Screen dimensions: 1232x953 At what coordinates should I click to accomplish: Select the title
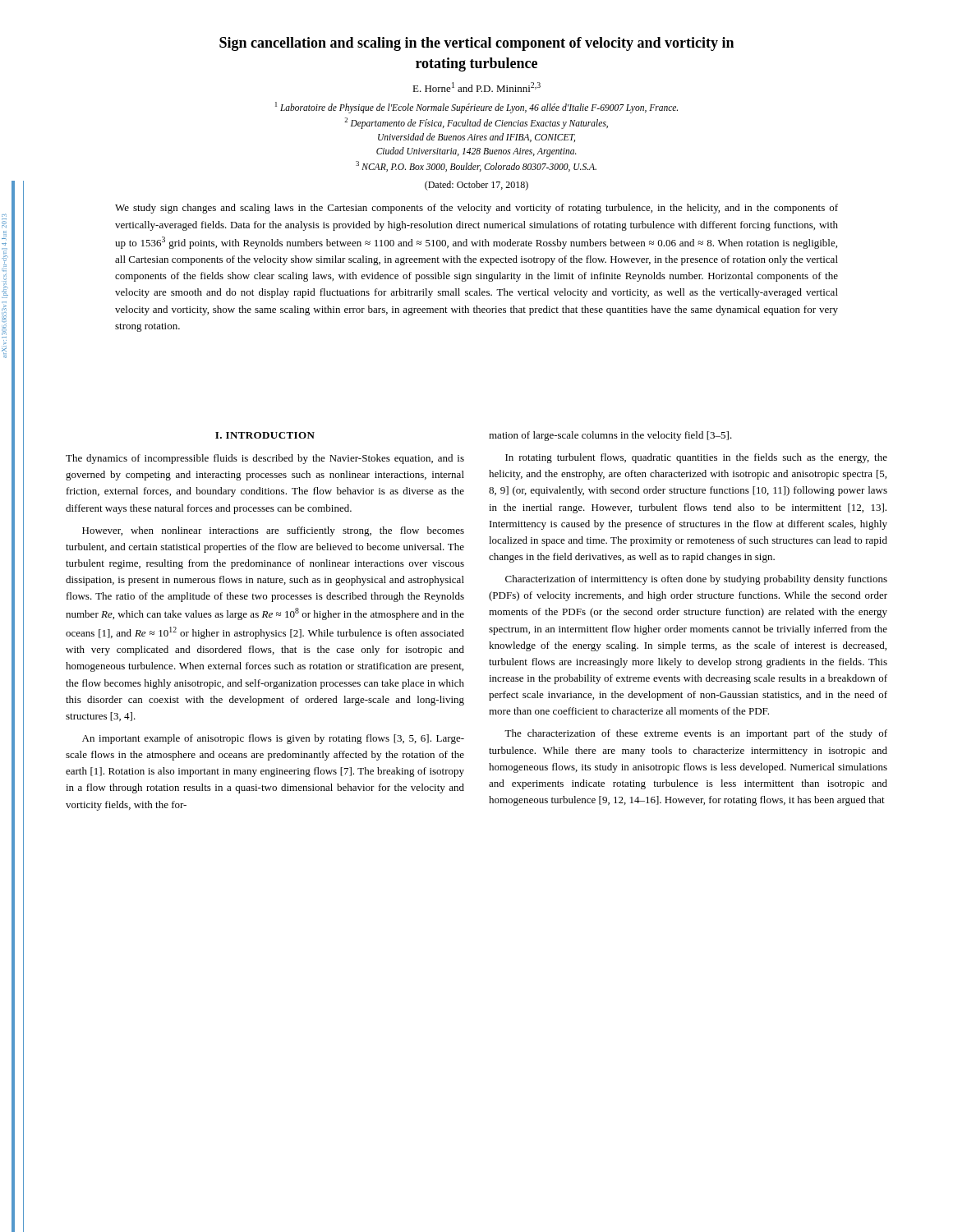[476, 54]
